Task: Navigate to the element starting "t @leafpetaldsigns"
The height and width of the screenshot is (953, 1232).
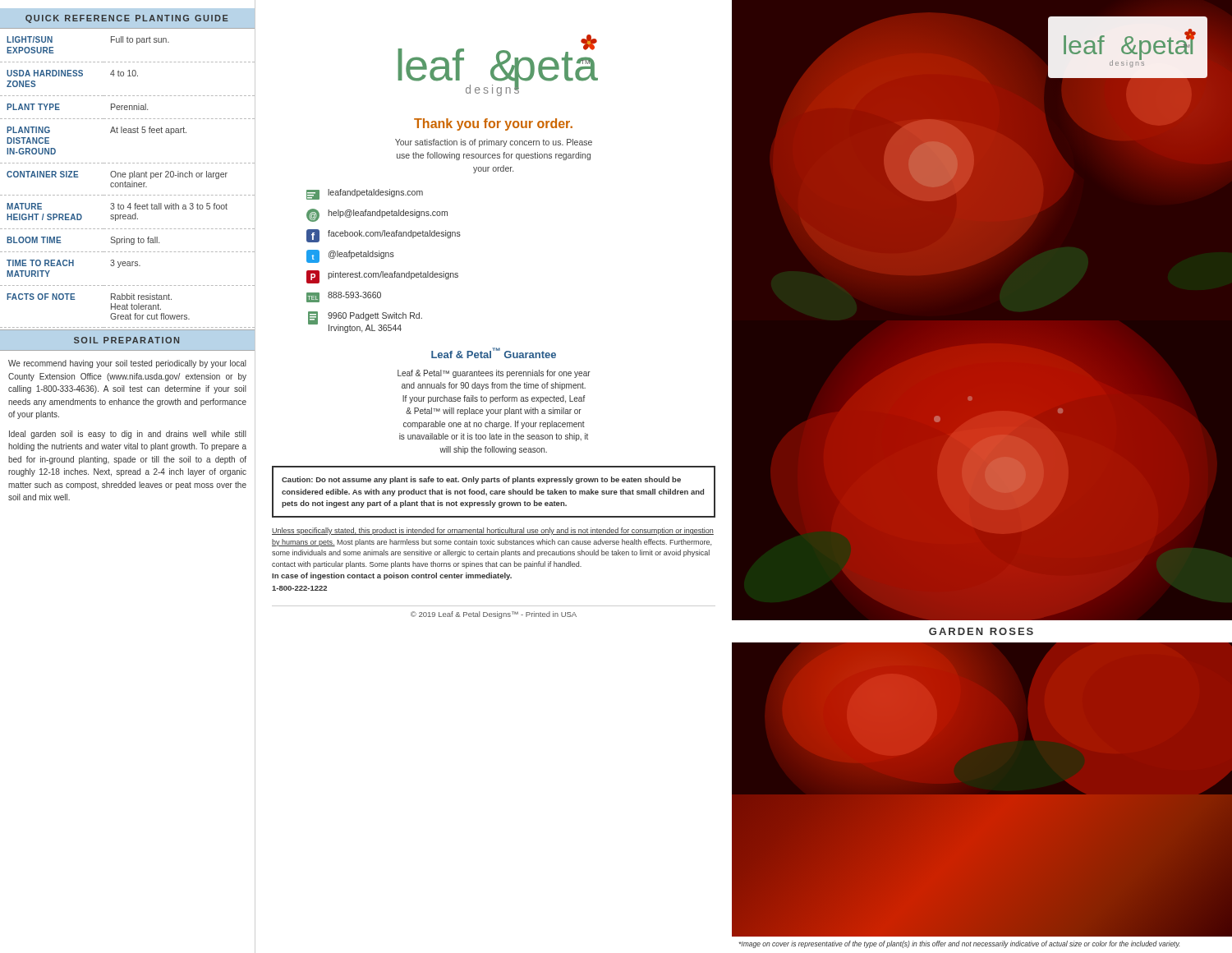Action: click(x=349, y=257)
